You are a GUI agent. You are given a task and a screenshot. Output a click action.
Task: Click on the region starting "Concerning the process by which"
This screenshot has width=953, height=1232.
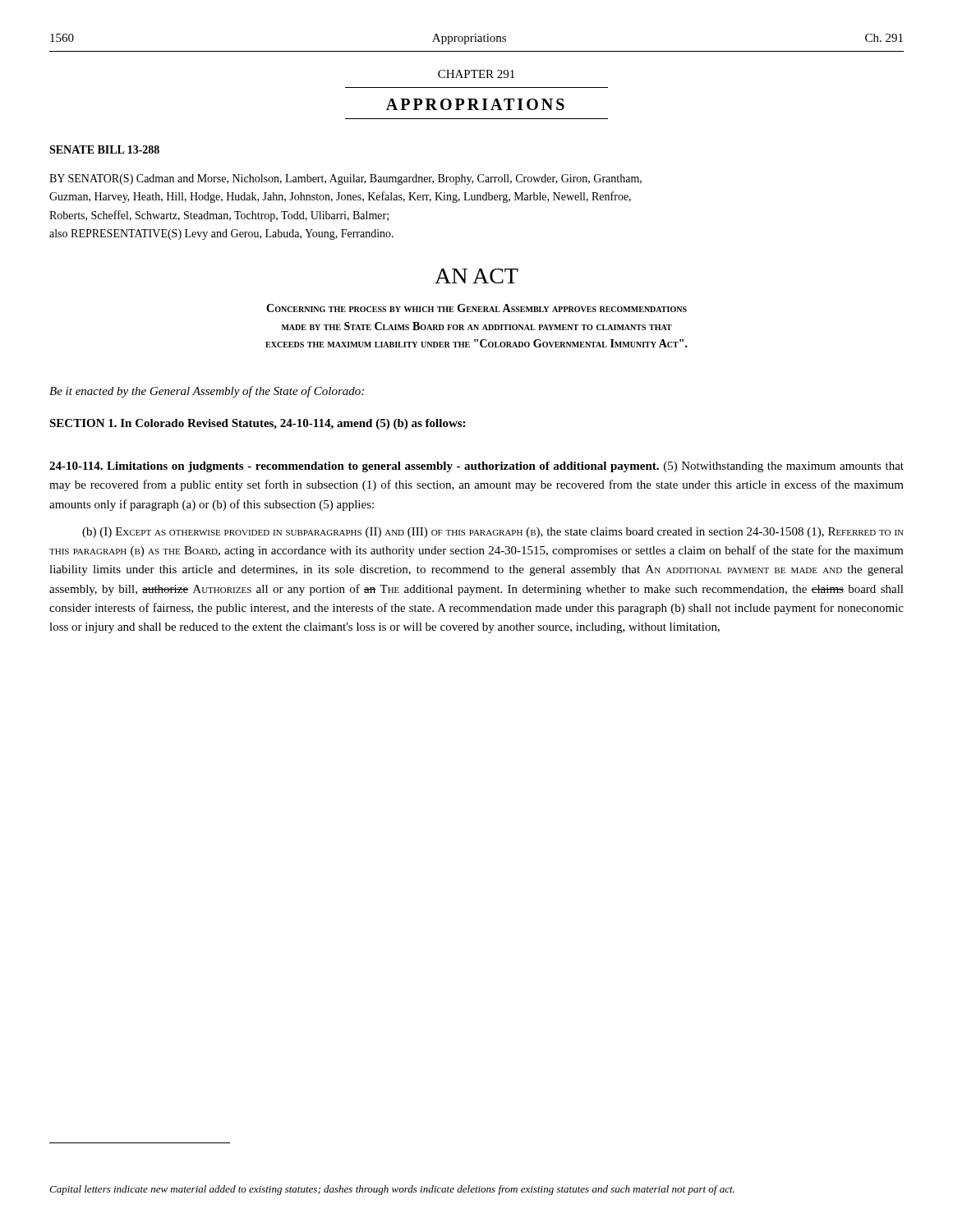click(x=476, y=326)
